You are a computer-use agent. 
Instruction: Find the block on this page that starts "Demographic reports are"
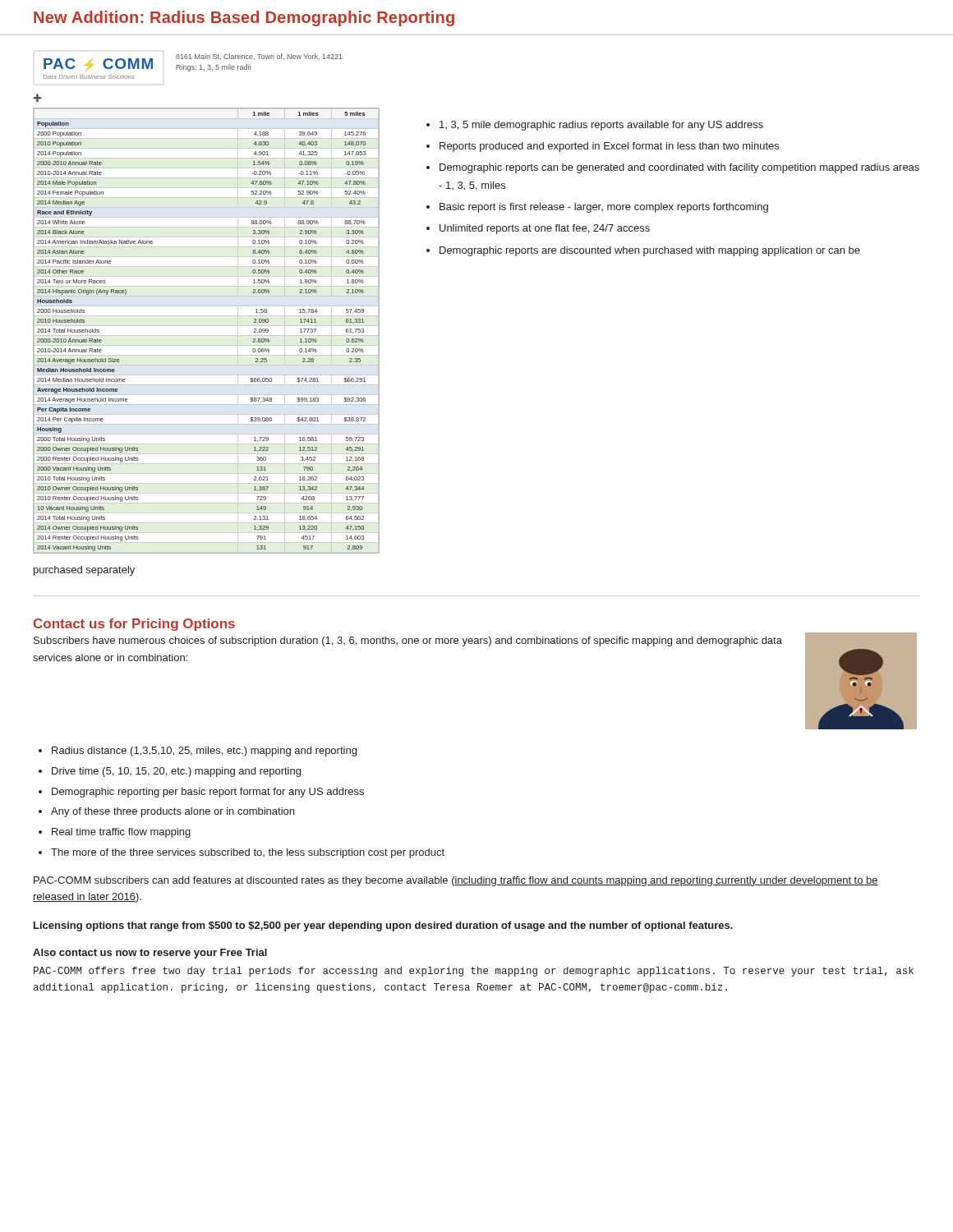coord(649,250)
